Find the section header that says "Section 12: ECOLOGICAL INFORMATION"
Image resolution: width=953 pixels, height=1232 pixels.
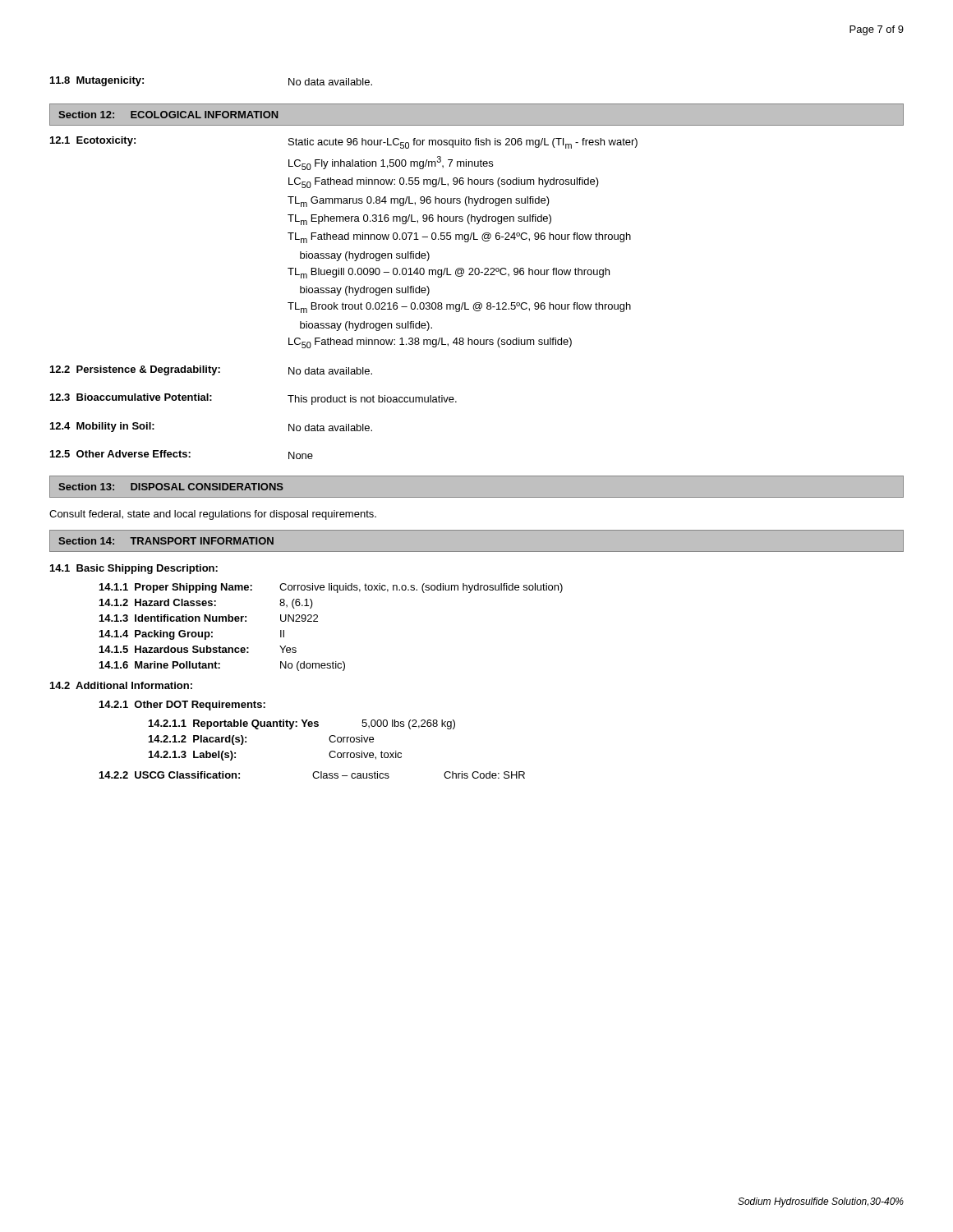click(x=168, y=115)
